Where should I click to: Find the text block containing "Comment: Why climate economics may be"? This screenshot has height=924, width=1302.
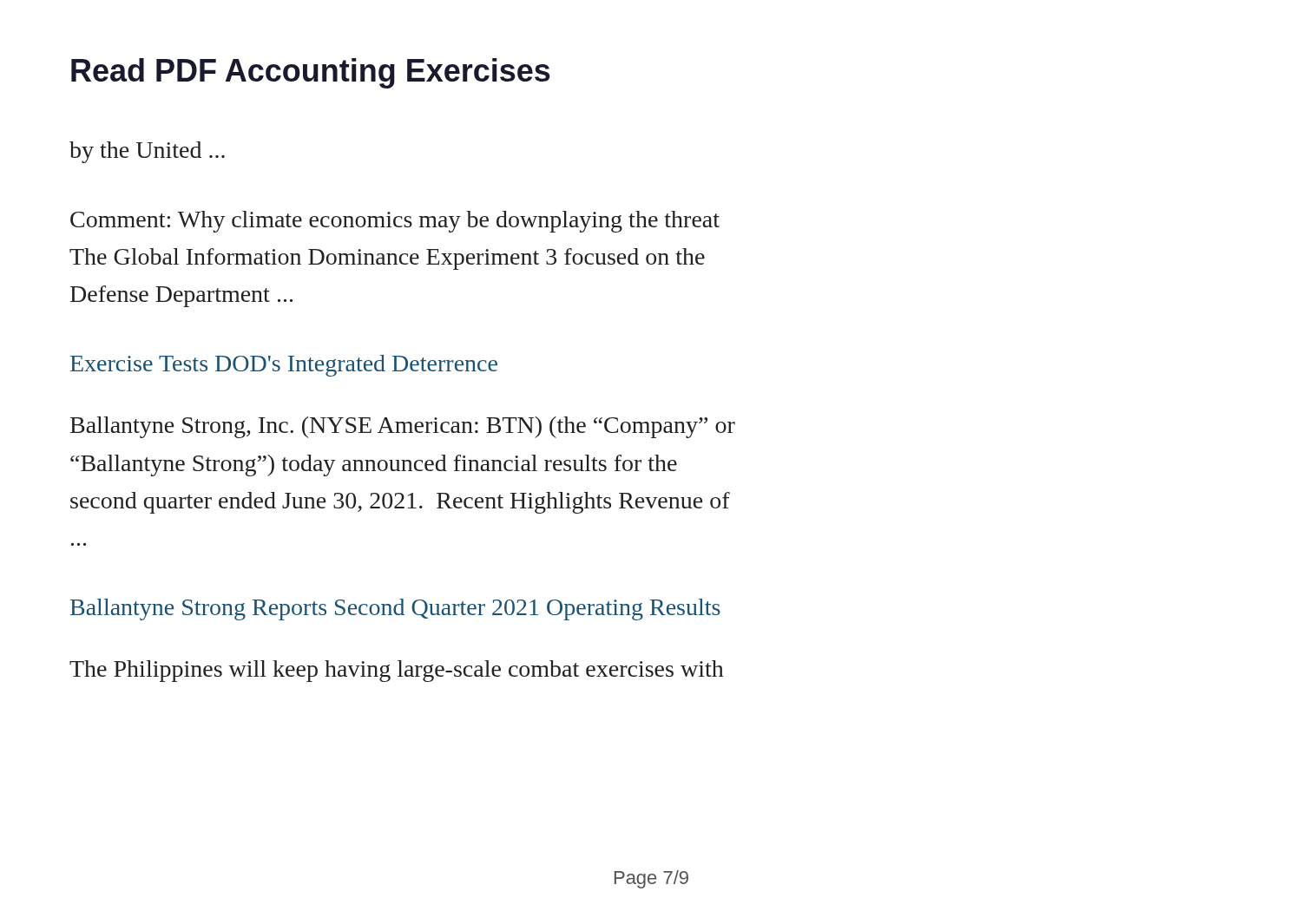[651, 257]
